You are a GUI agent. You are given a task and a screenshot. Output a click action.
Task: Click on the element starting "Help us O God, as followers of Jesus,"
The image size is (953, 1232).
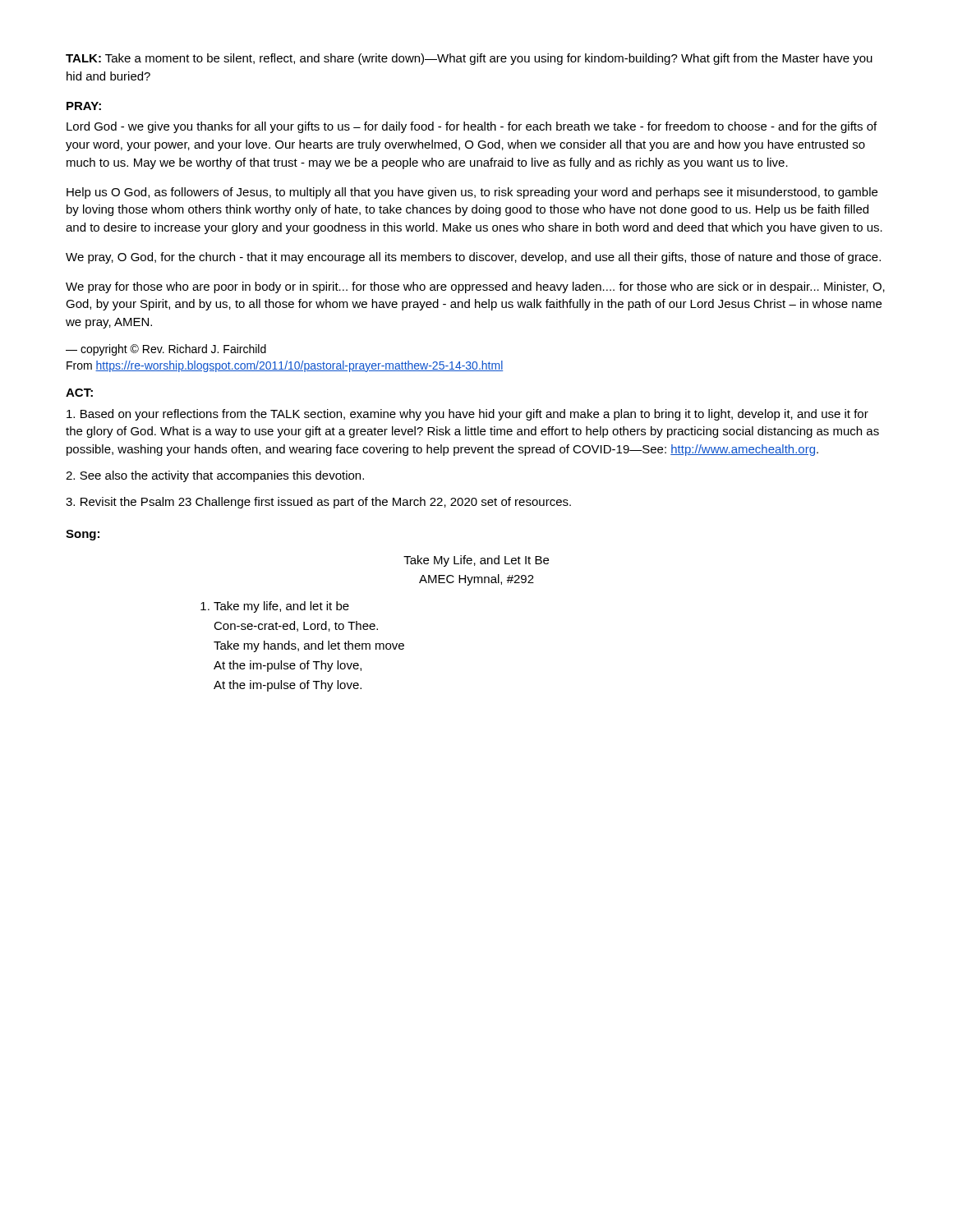coord(476,210)
